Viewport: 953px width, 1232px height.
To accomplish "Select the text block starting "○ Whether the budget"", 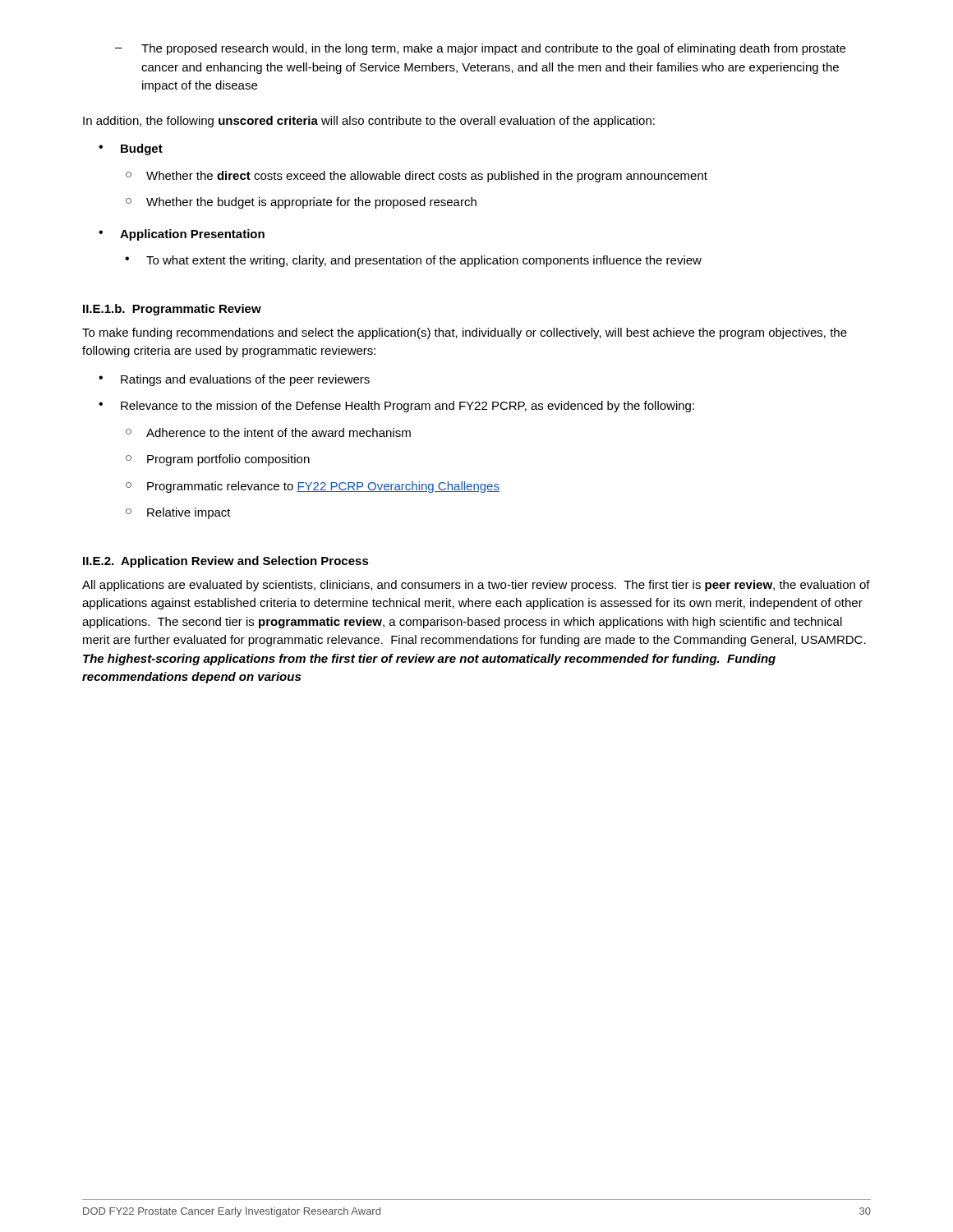I will coord(301,203).
